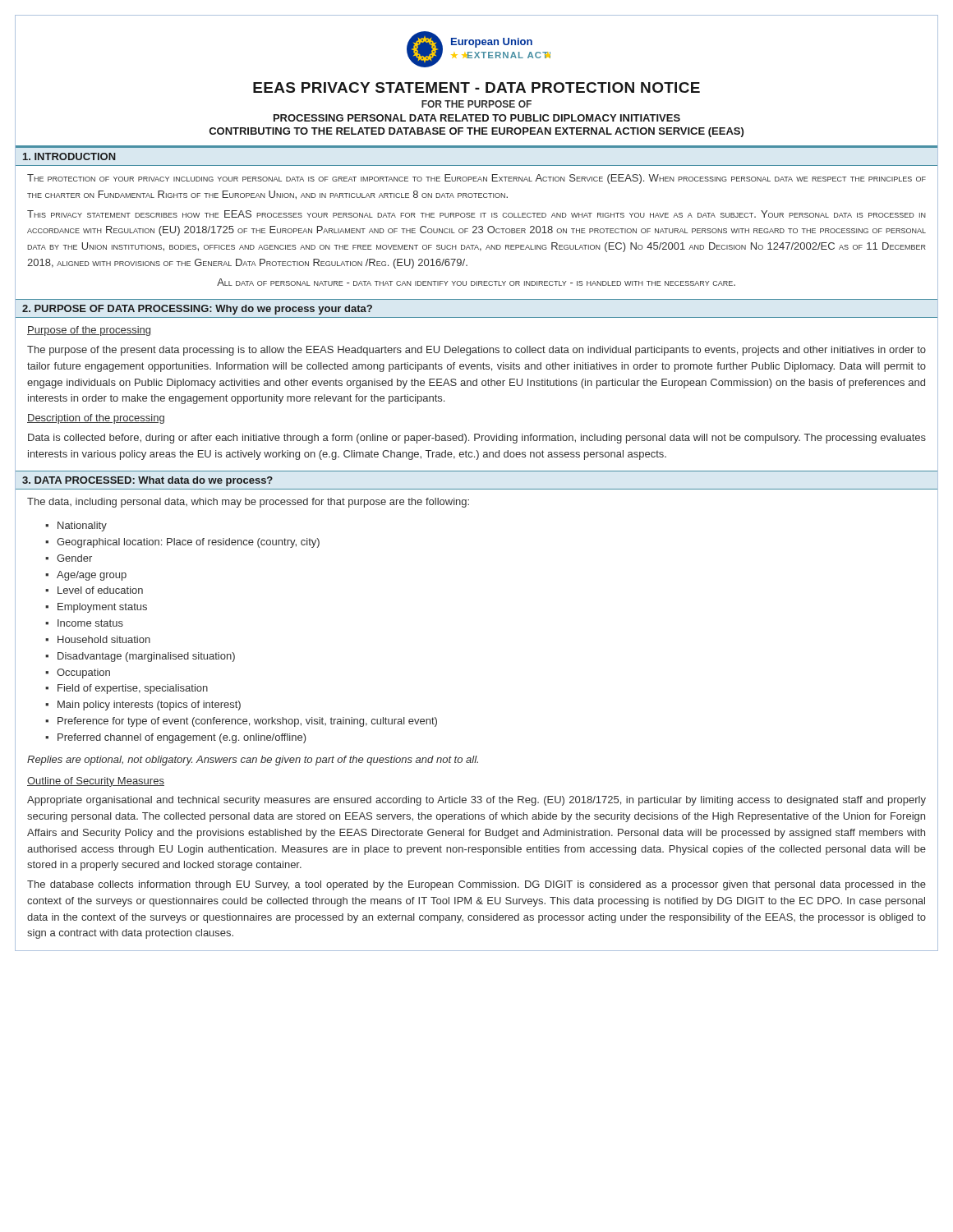Locate the element starting "Description of the processing"

(96, 418)
